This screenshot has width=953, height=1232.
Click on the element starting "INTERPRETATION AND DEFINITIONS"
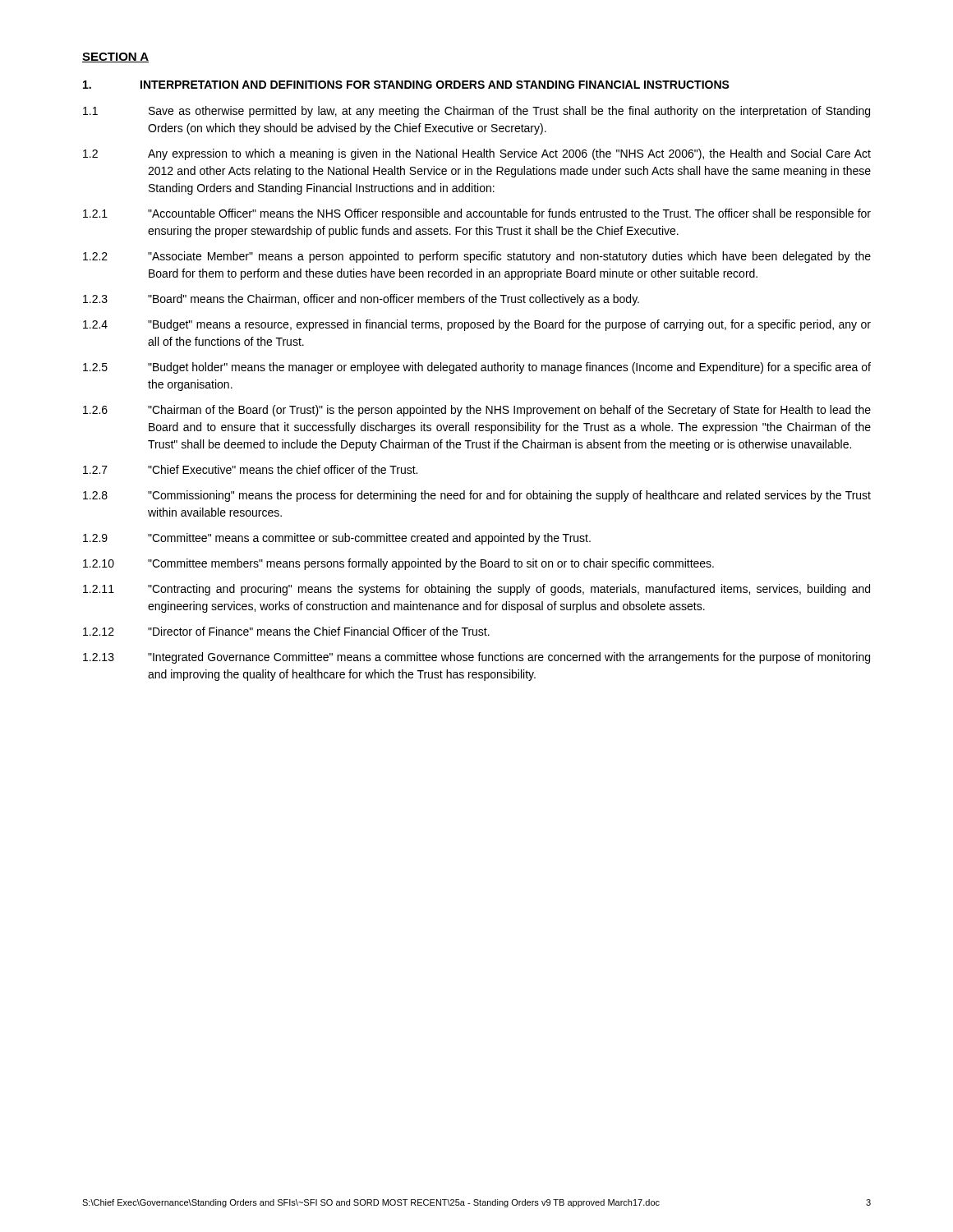[406, 85]
